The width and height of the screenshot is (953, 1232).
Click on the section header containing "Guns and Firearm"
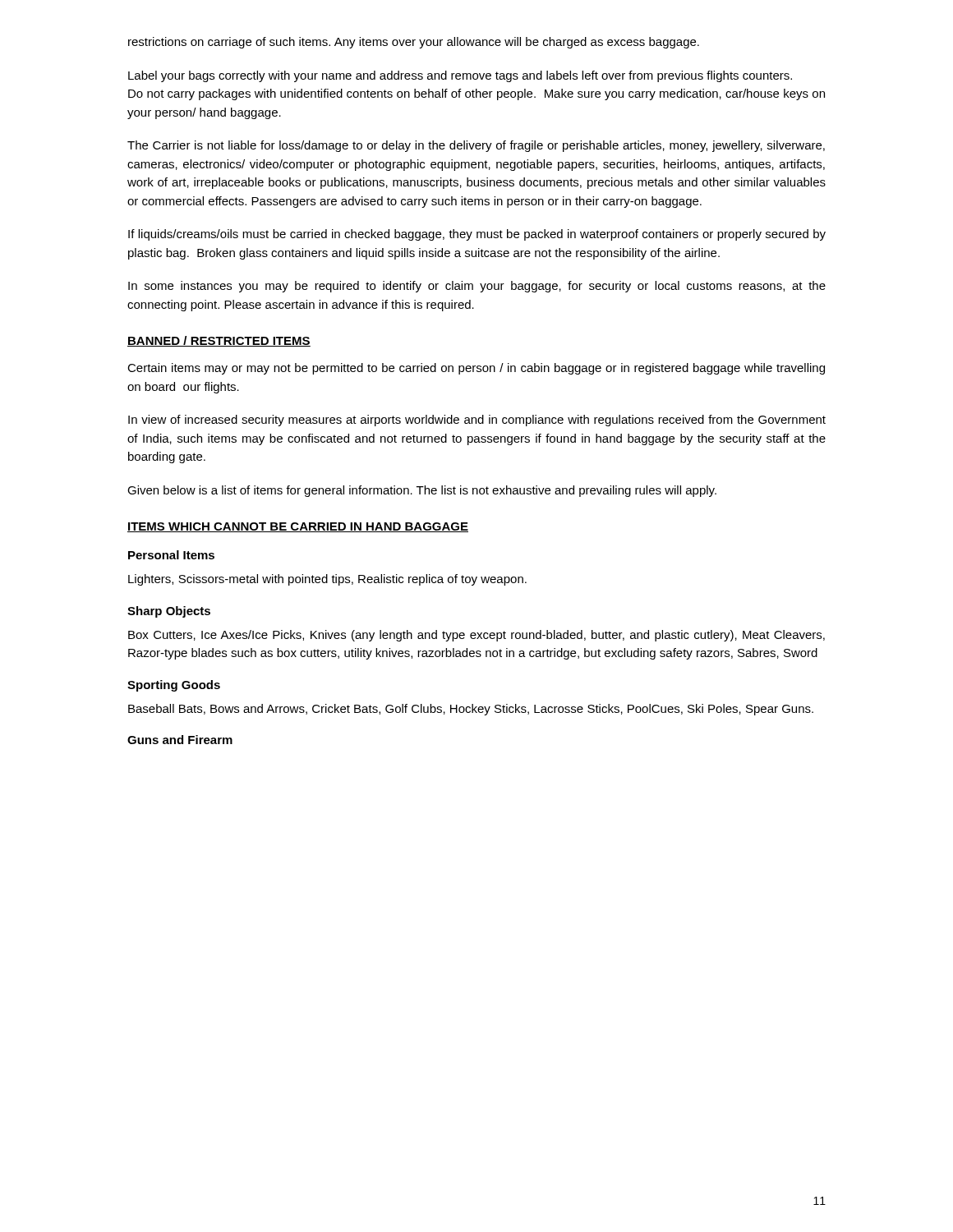[180, 740]
